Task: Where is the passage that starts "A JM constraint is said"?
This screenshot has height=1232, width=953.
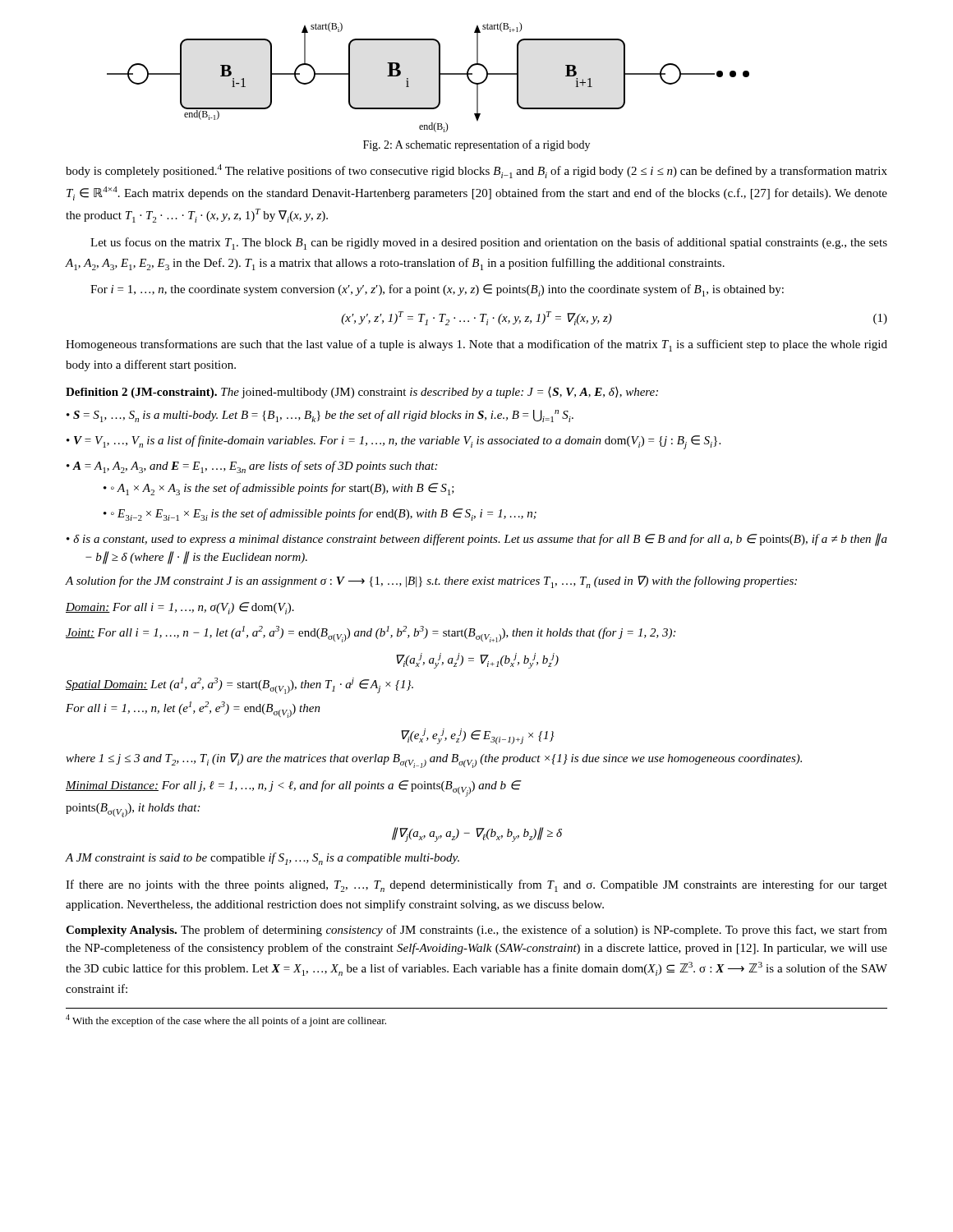Action: pyautogui.click(x=262, y=859)
